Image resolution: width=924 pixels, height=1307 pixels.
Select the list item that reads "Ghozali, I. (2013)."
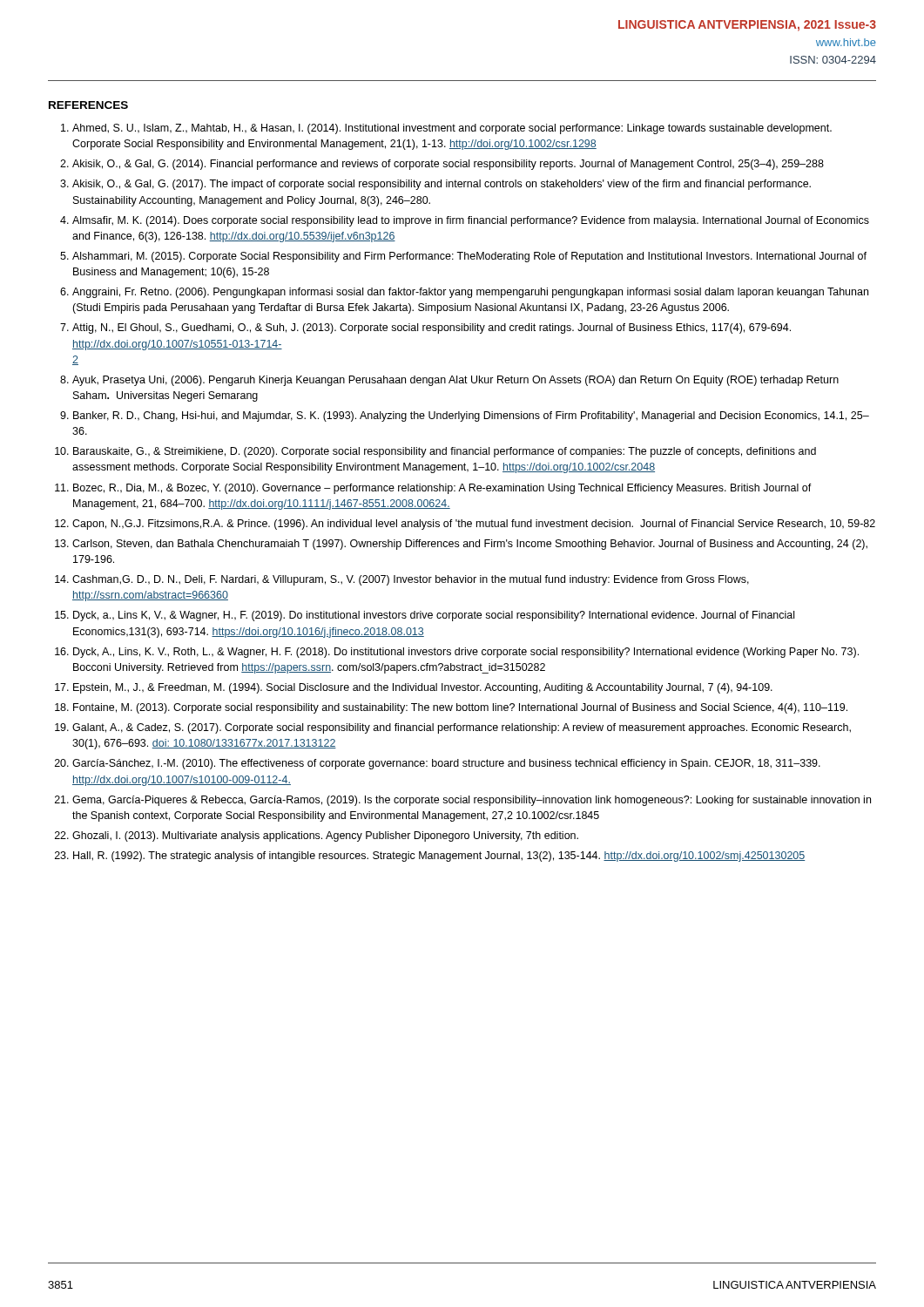(326, 835)
